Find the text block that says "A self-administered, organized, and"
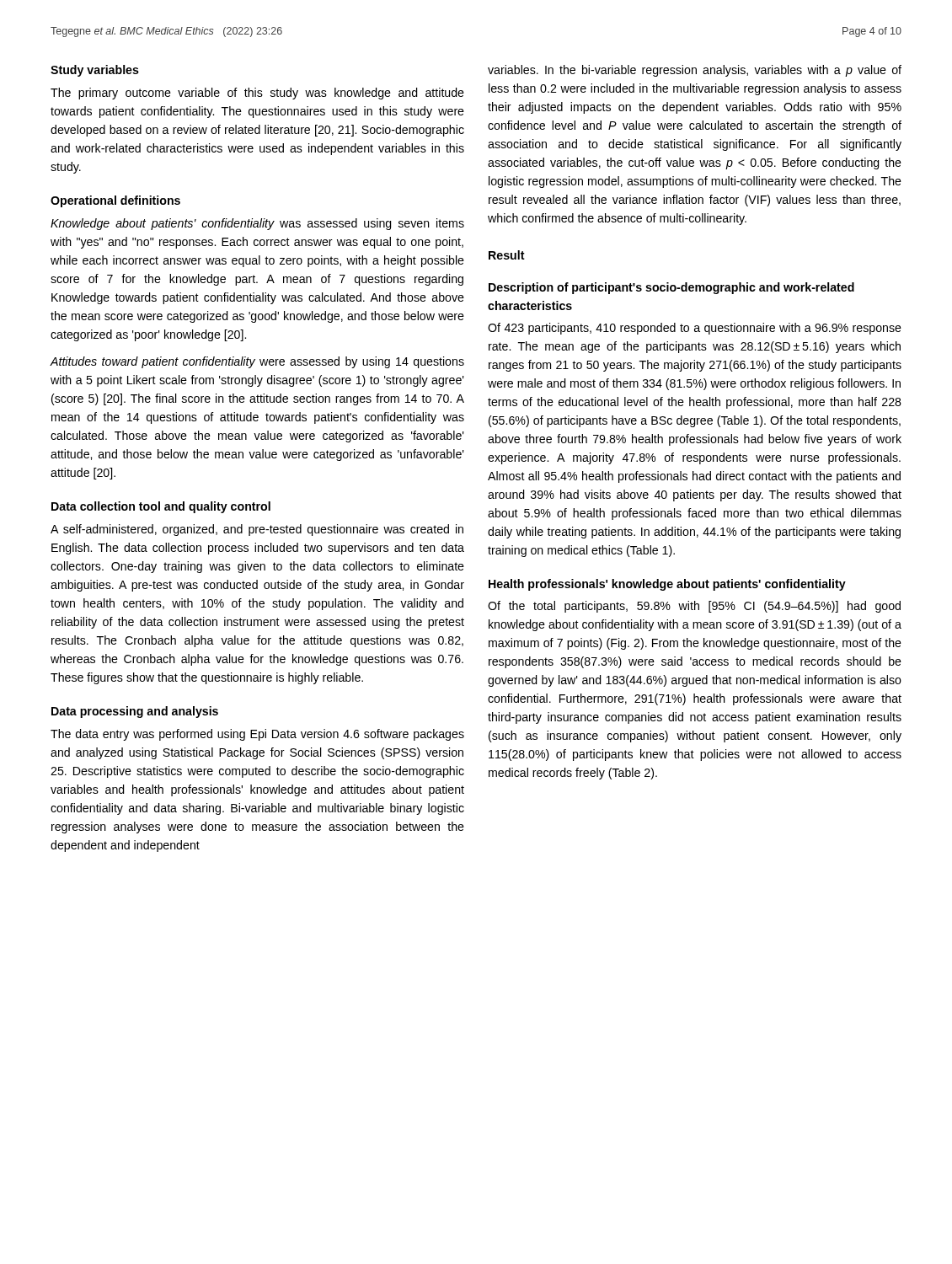Viewport: 952px width, 1264px height. click(257, 603)
